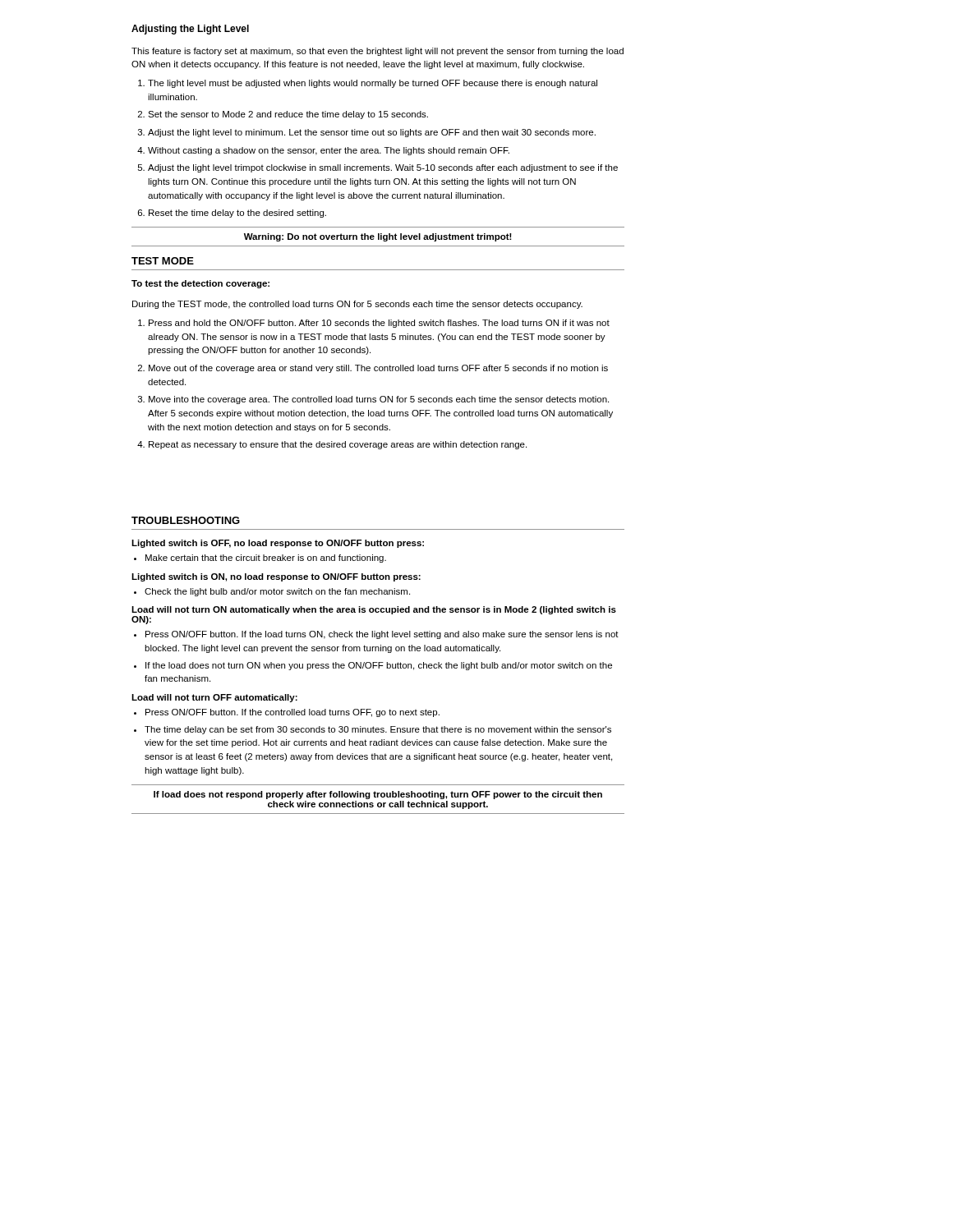Locate the list item with the text "Press and hold"
This screenshot has width=953, height=1232.
379,337
